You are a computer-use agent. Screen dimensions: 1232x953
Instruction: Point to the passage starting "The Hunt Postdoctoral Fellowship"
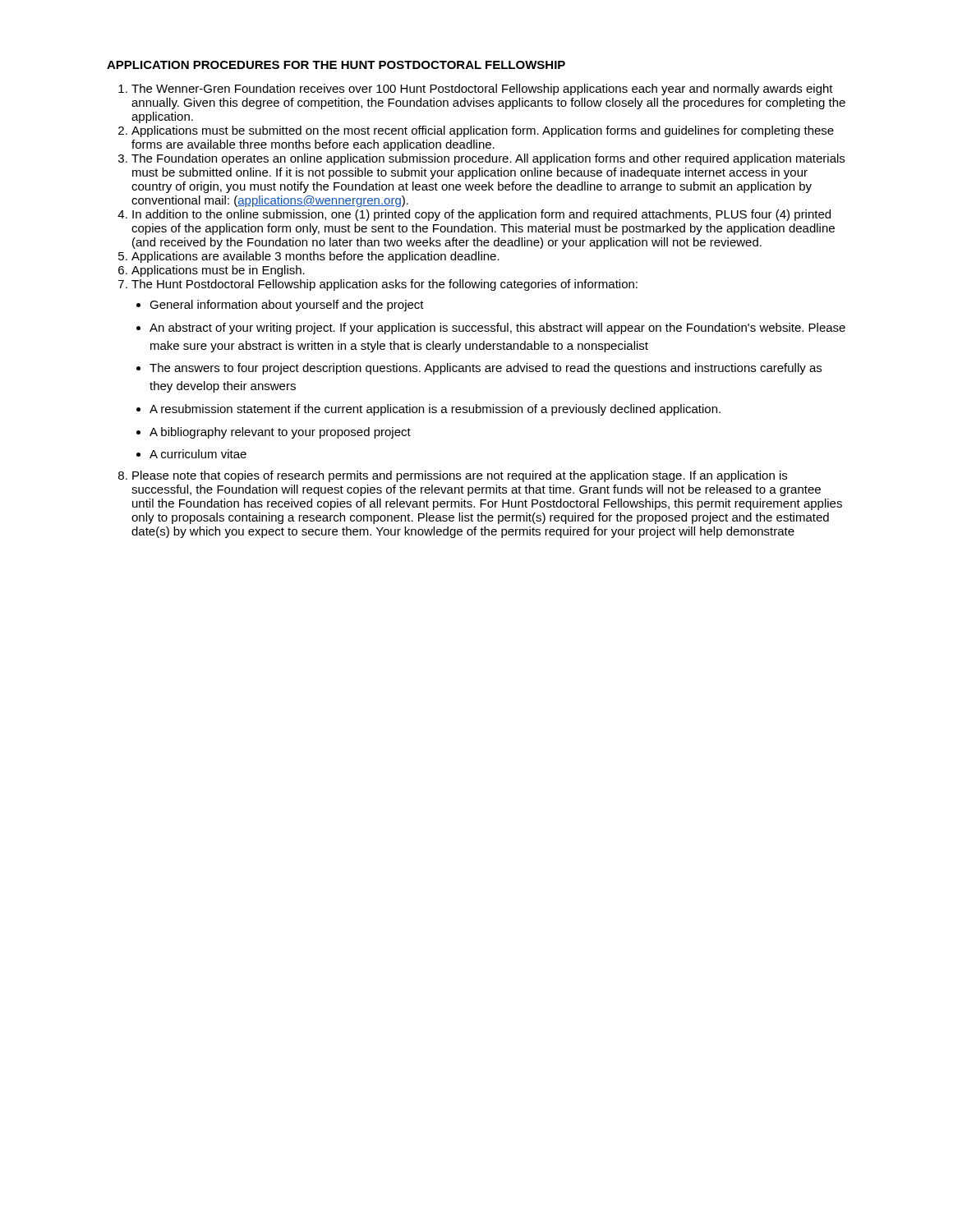click(x=489, y=370)
